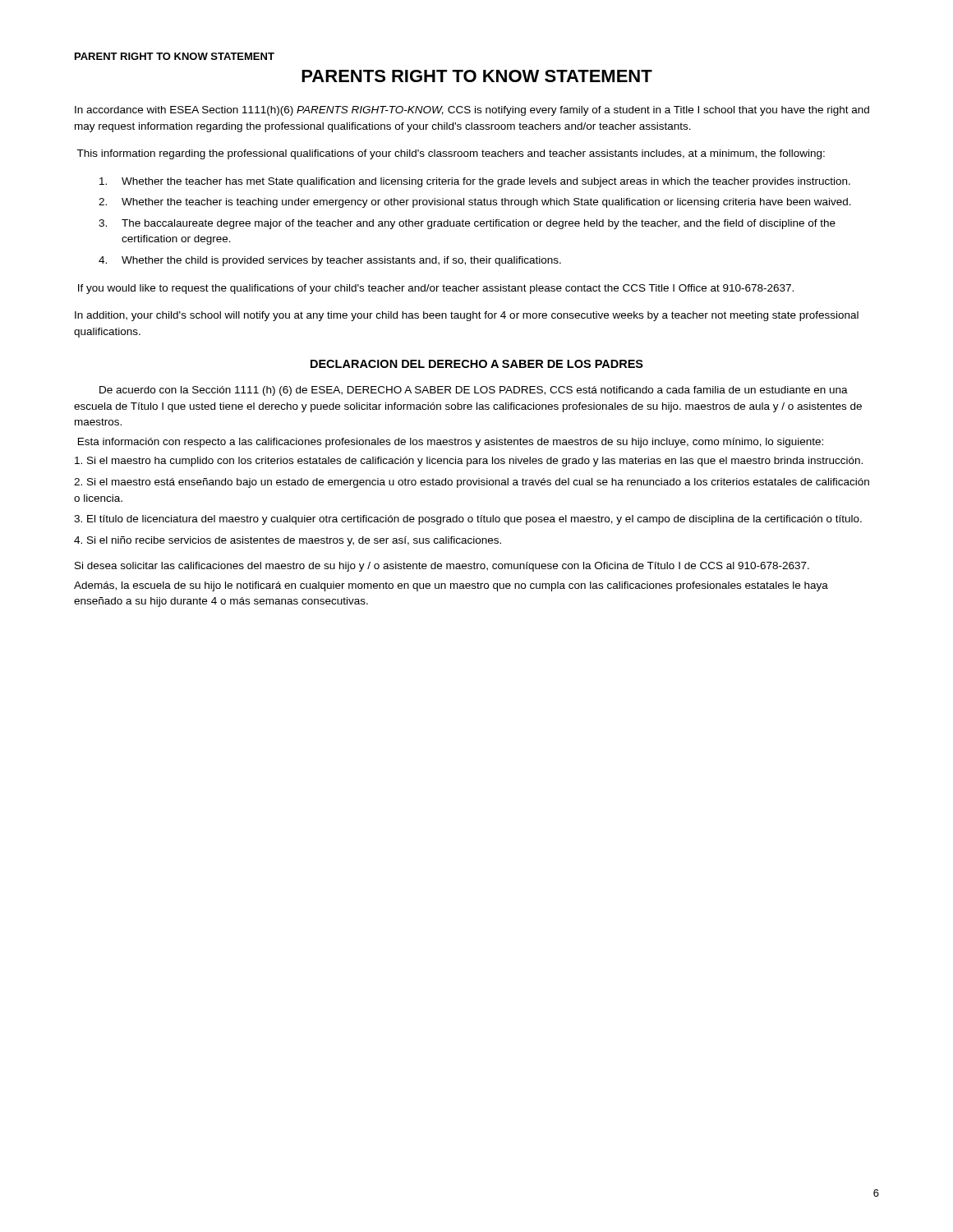Select the block starting "Esta información con respecto a las calificaciones profesionales"
Screen dimensions: 1232x953
449,441
